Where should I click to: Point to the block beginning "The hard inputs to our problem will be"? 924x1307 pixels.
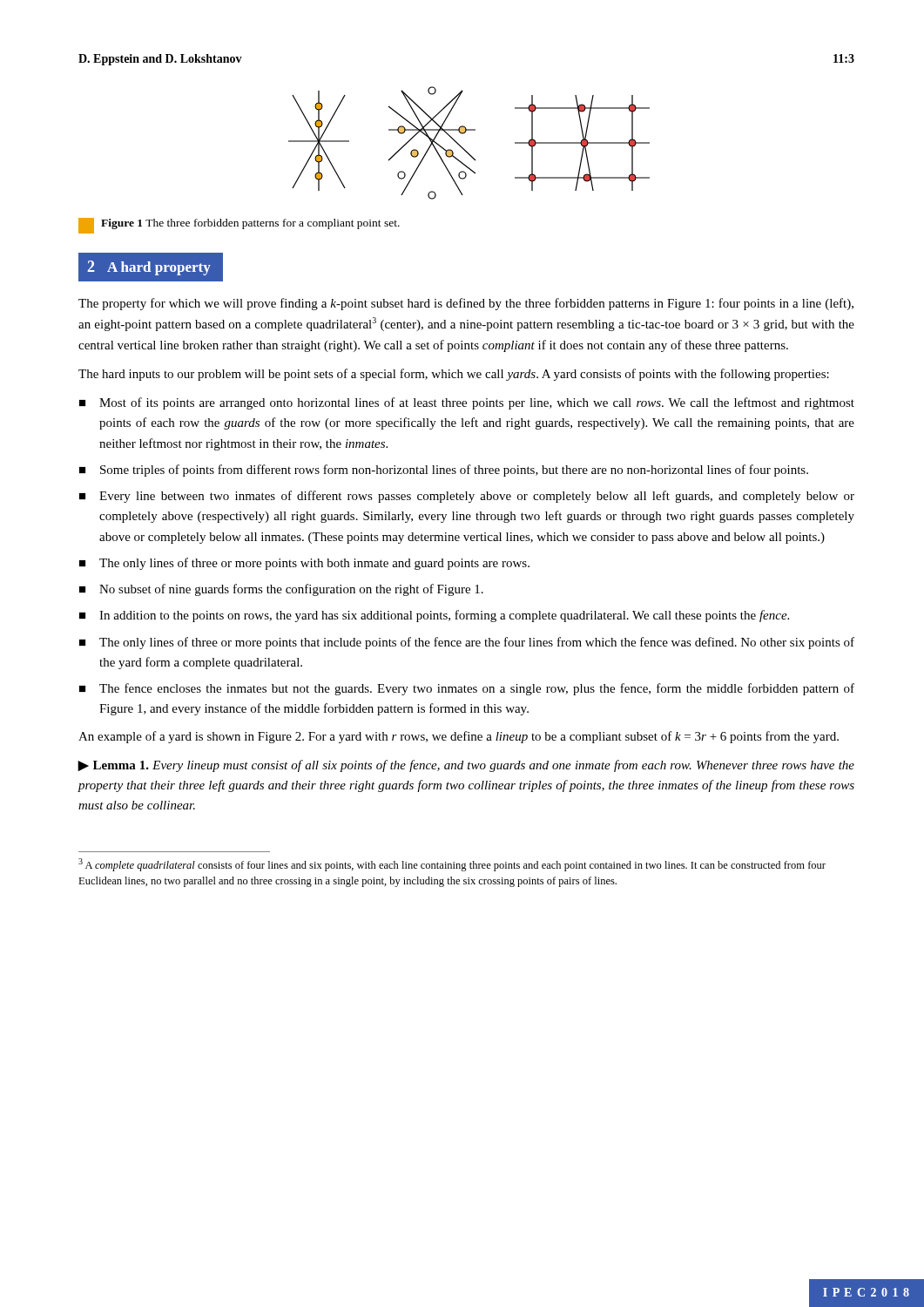tap(454, 374)
